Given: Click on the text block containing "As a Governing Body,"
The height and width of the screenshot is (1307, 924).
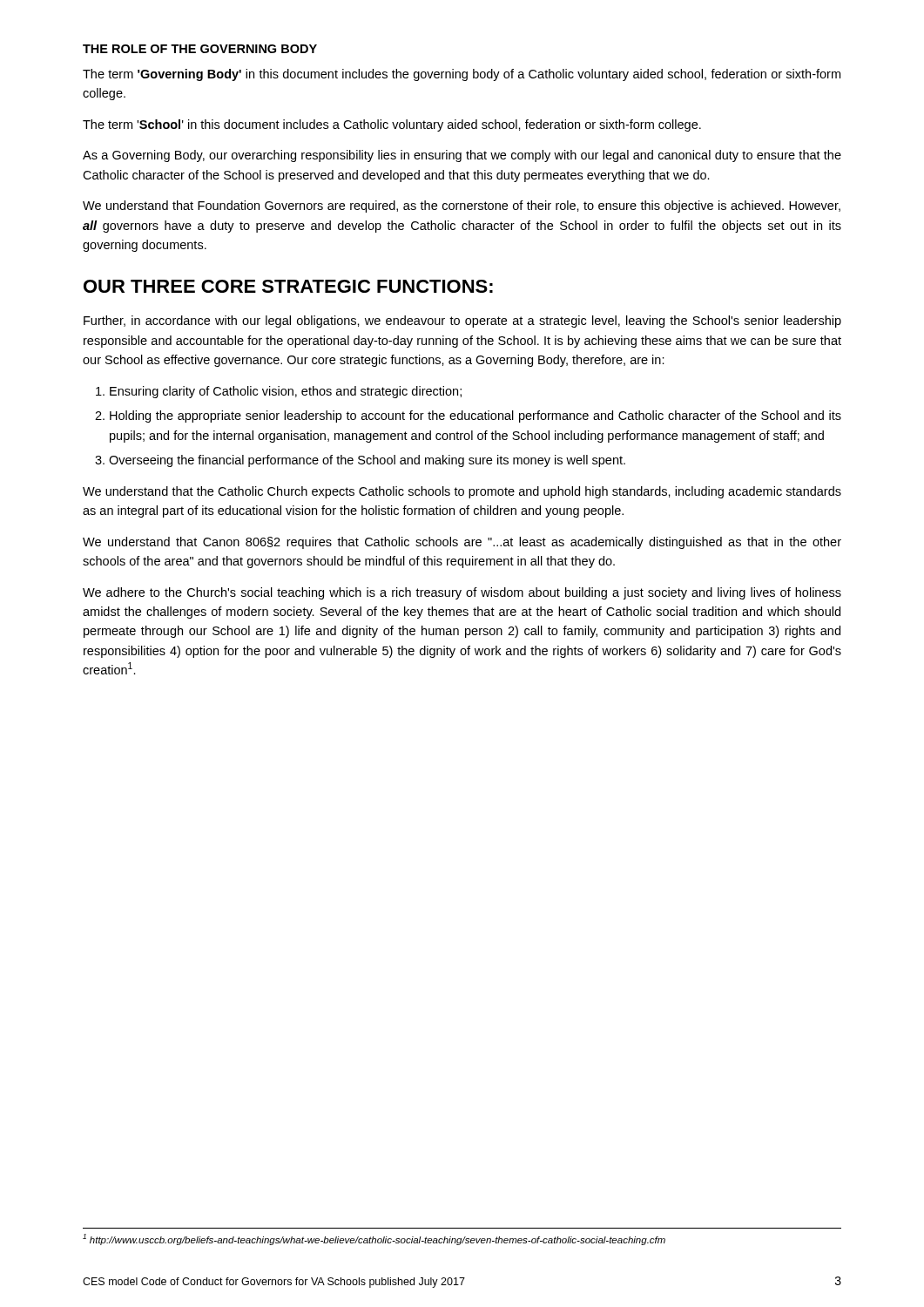Looking at the screenshot, I should point(462,165).
